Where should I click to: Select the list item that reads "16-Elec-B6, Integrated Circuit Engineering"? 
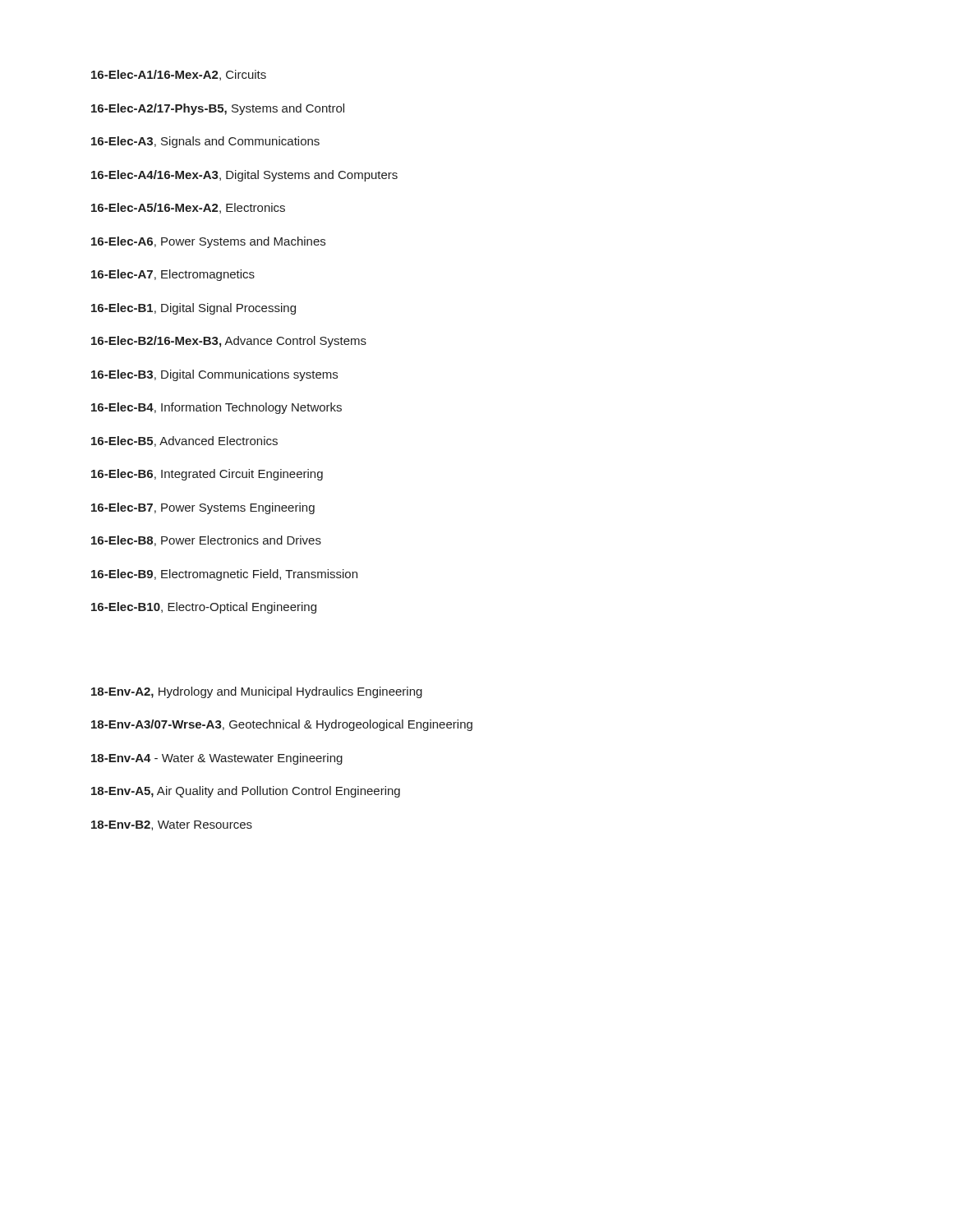[x=207, y=474]
